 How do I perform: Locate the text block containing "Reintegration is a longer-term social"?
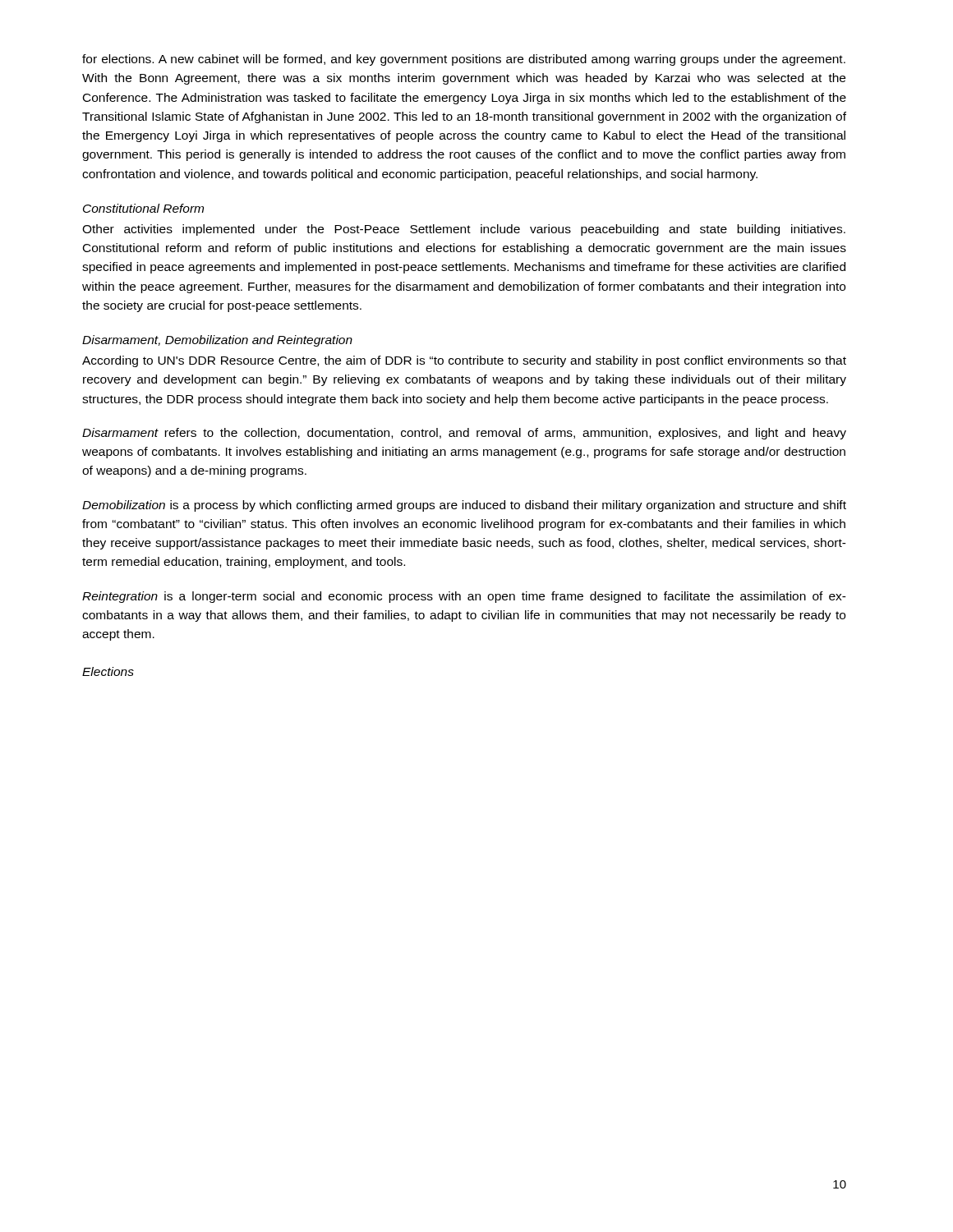[x=464, y=615]
